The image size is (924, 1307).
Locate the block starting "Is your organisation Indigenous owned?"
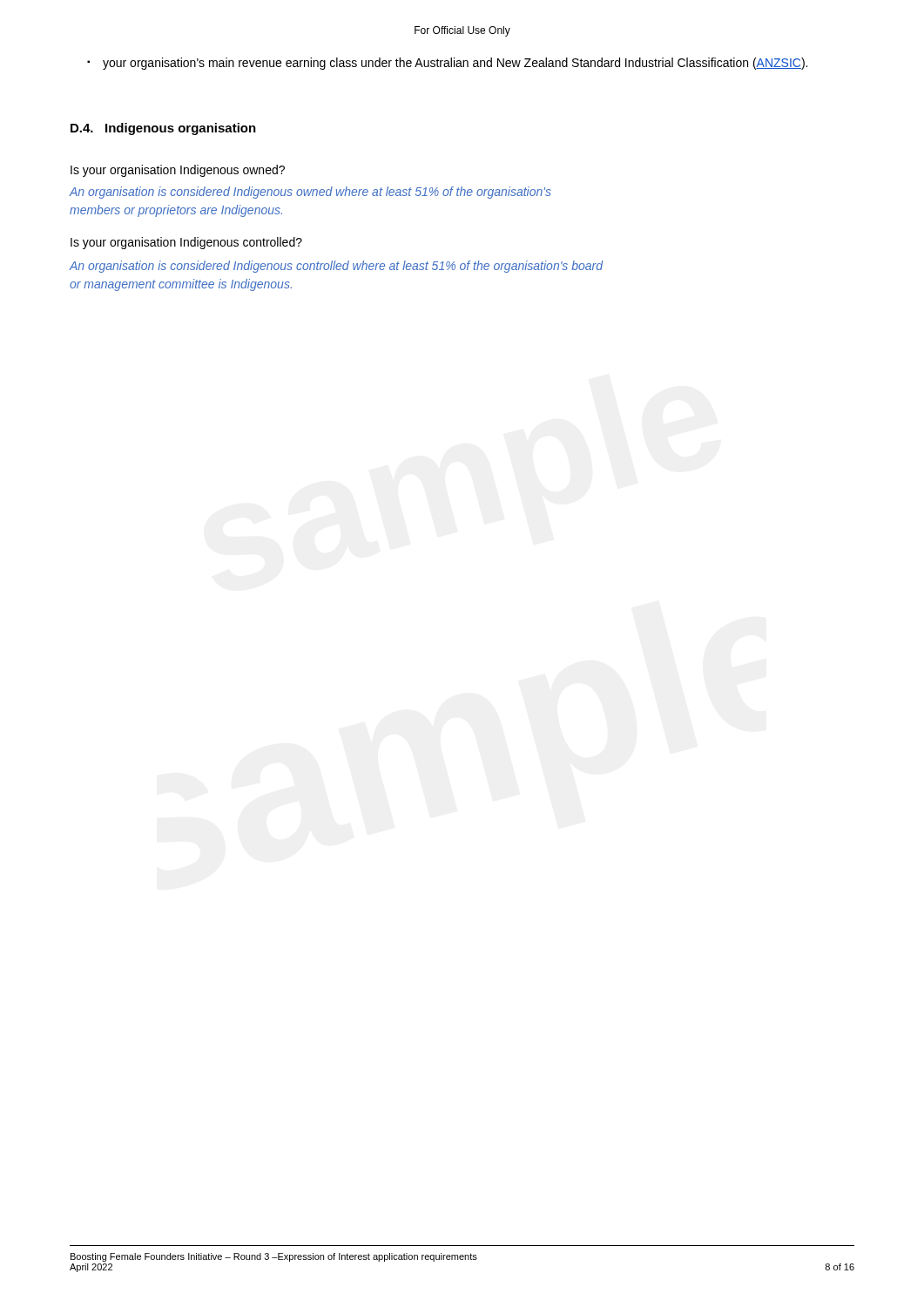[177, 170]
